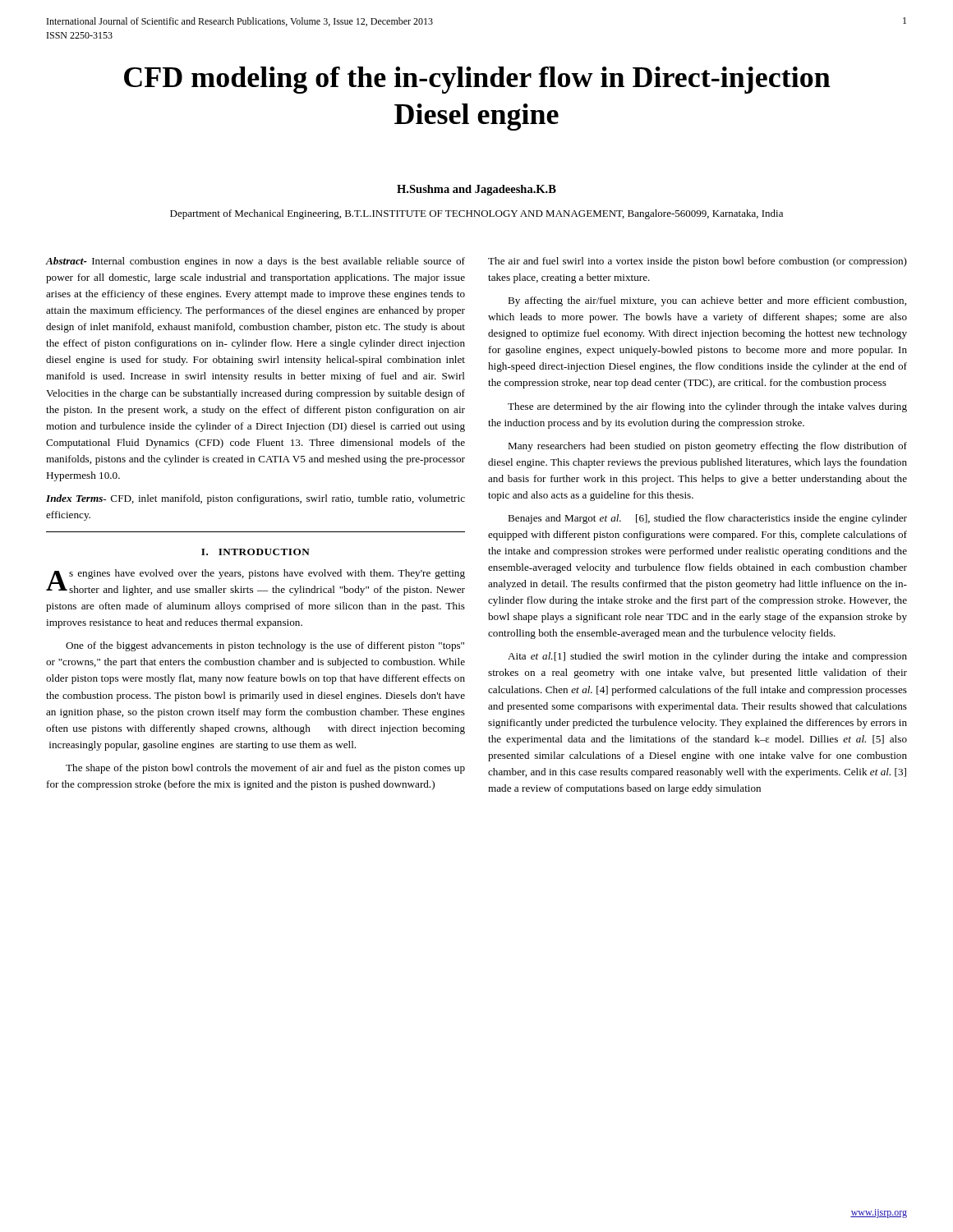Select the block starting "Aita et al.[1] studied the"
The width and height of the screenshot is (953, 1232).
[698, 722]
